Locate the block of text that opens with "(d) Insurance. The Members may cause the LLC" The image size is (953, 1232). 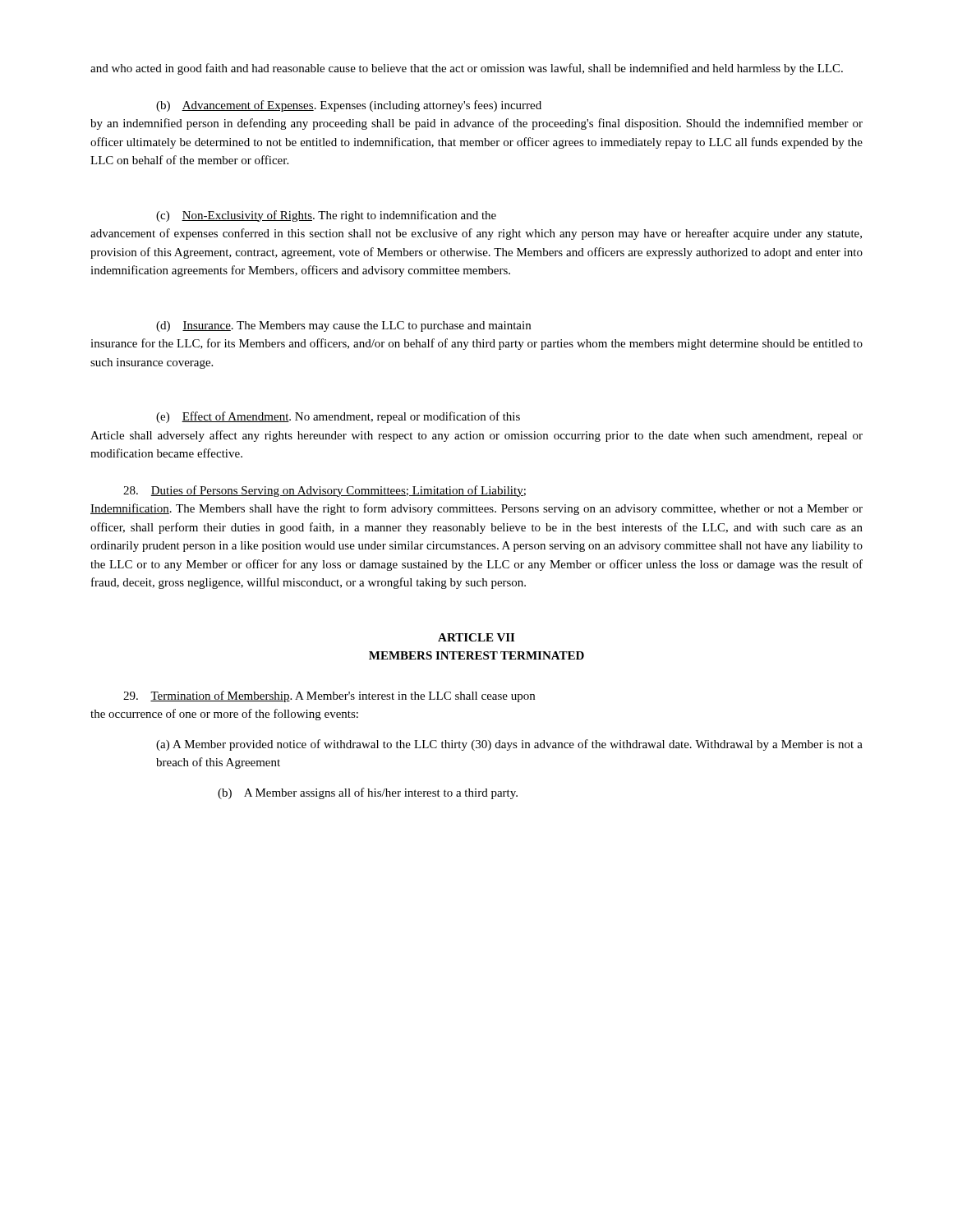(476, 342)
